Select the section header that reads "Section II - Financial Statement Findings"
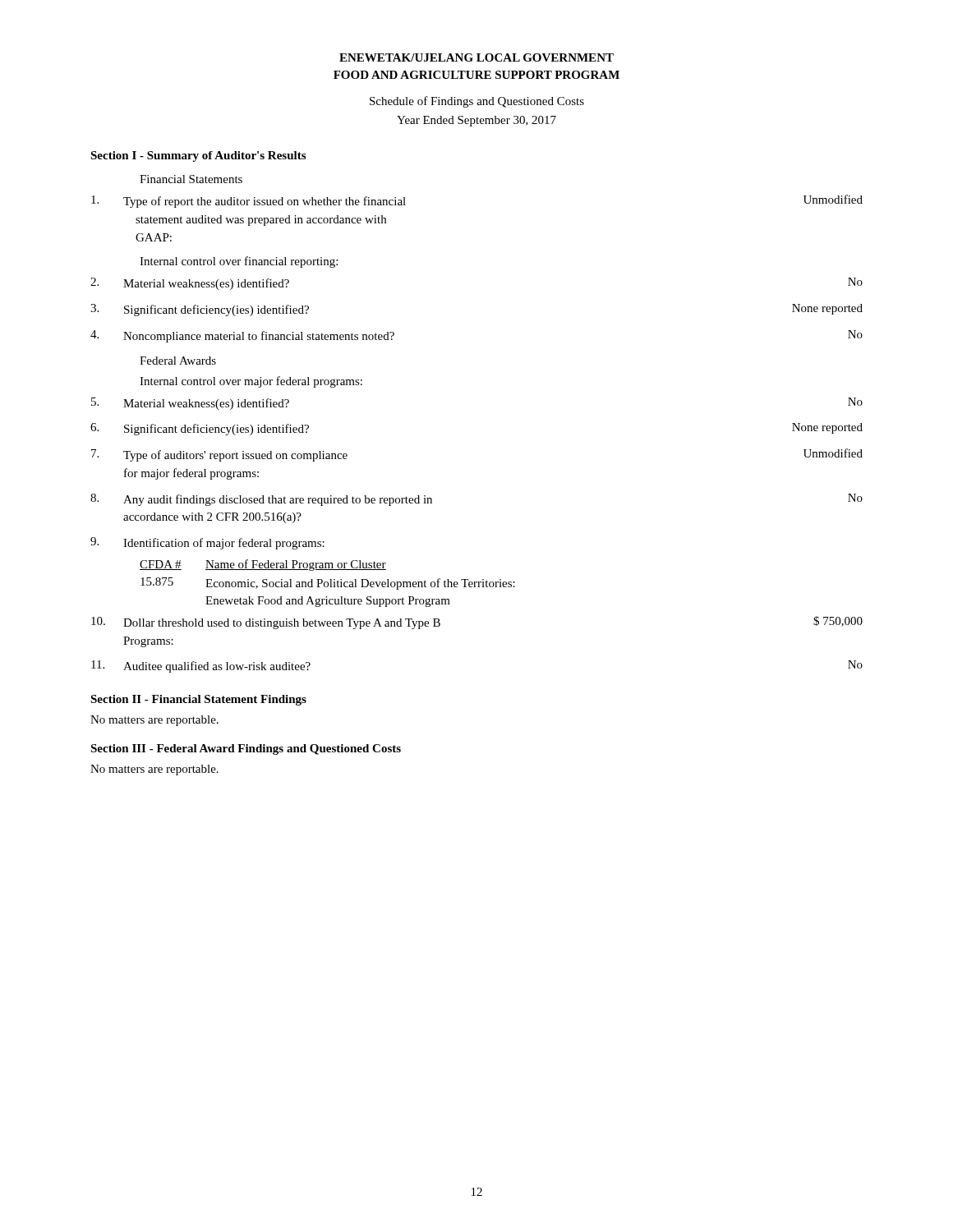This screenshot has height=1232, width=953. coord(198,699)
